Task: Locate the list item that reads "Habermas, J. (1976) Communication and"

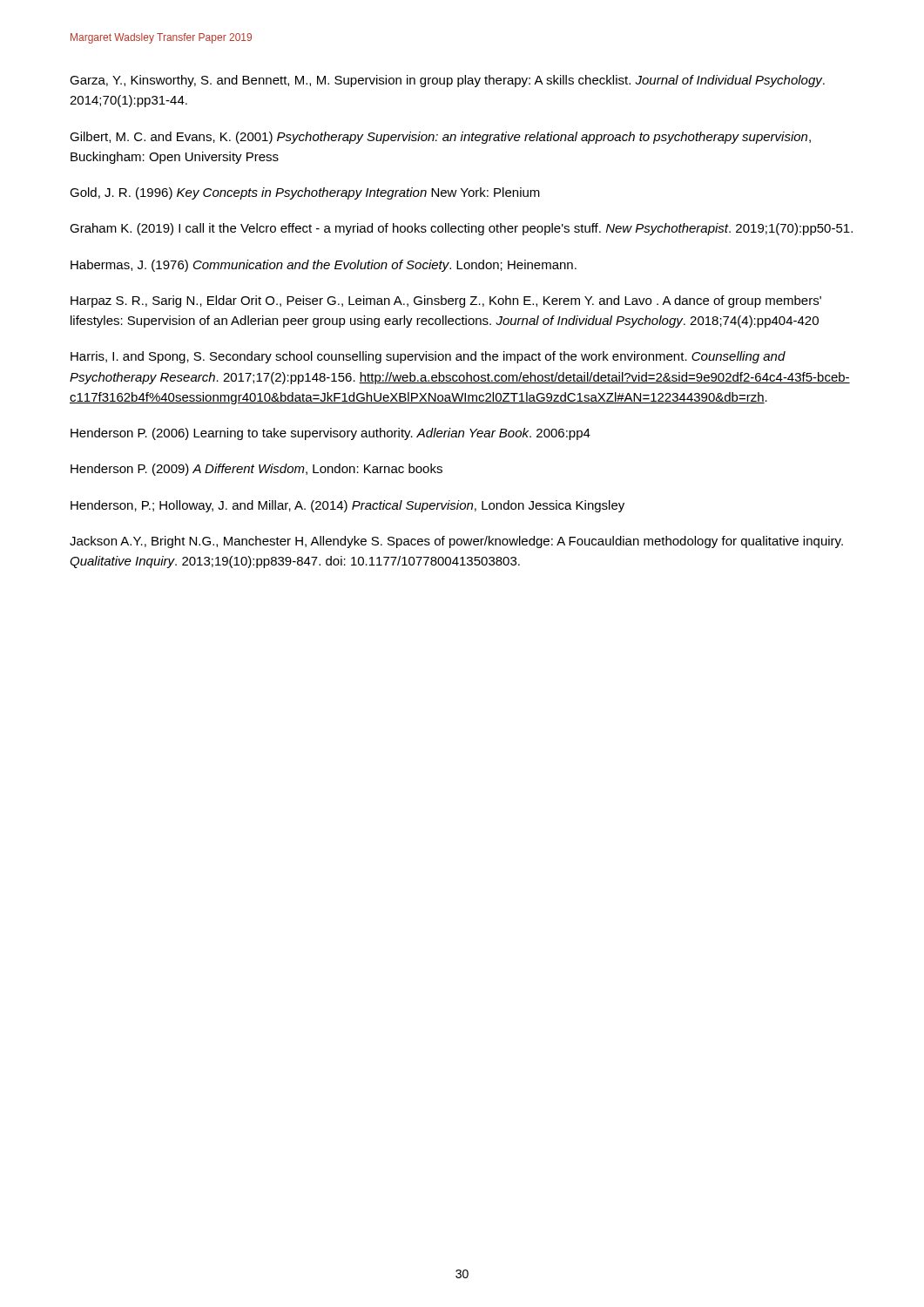Action: [323, 264]
